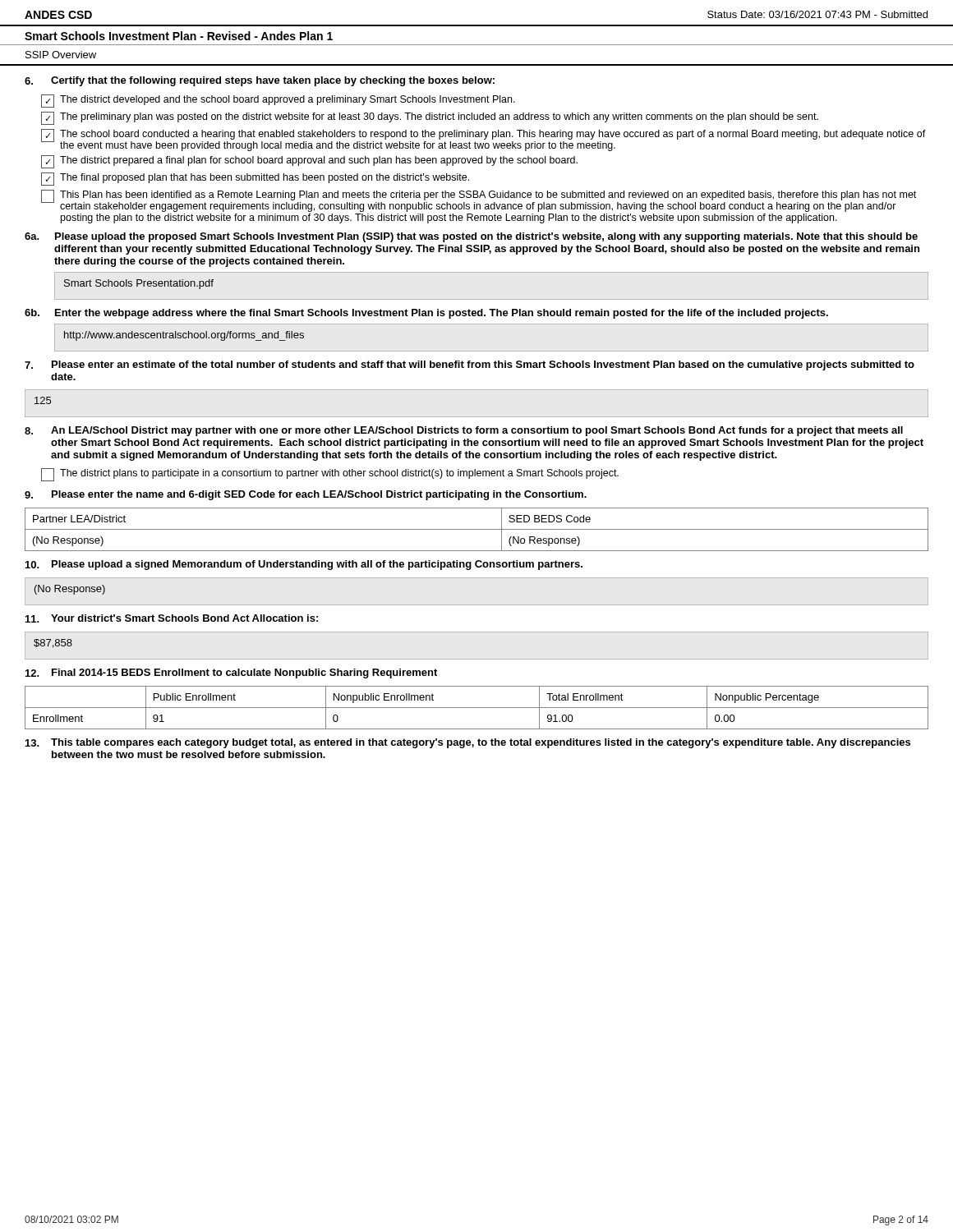
Task: Navigate to the text block starting "Final 2014-15 BEDS Enrollment to"
Action: 244,672
